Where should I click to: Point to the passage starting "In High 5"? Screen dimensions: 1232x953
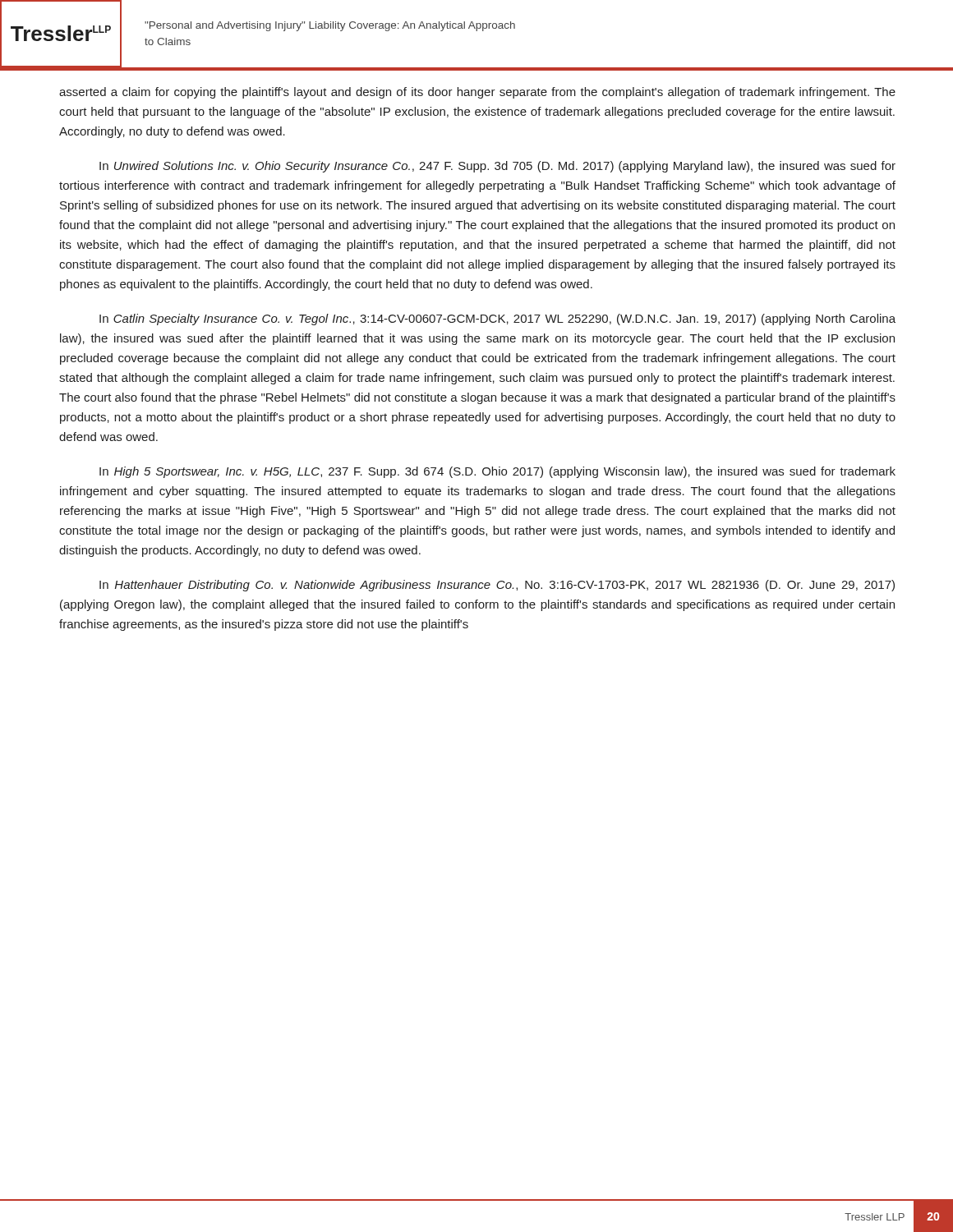477,510
